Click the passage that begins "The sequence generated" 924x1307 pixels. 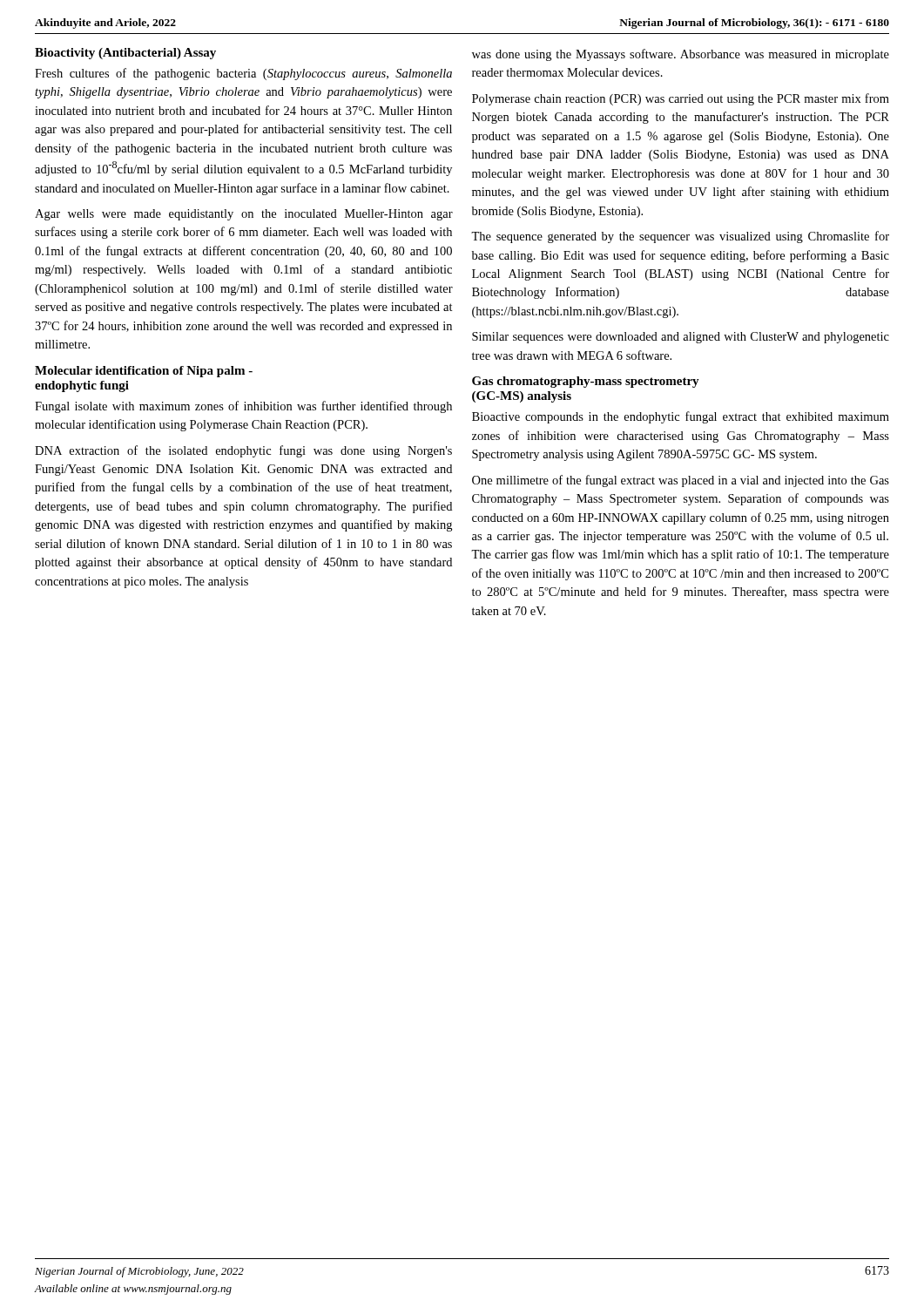680,274
